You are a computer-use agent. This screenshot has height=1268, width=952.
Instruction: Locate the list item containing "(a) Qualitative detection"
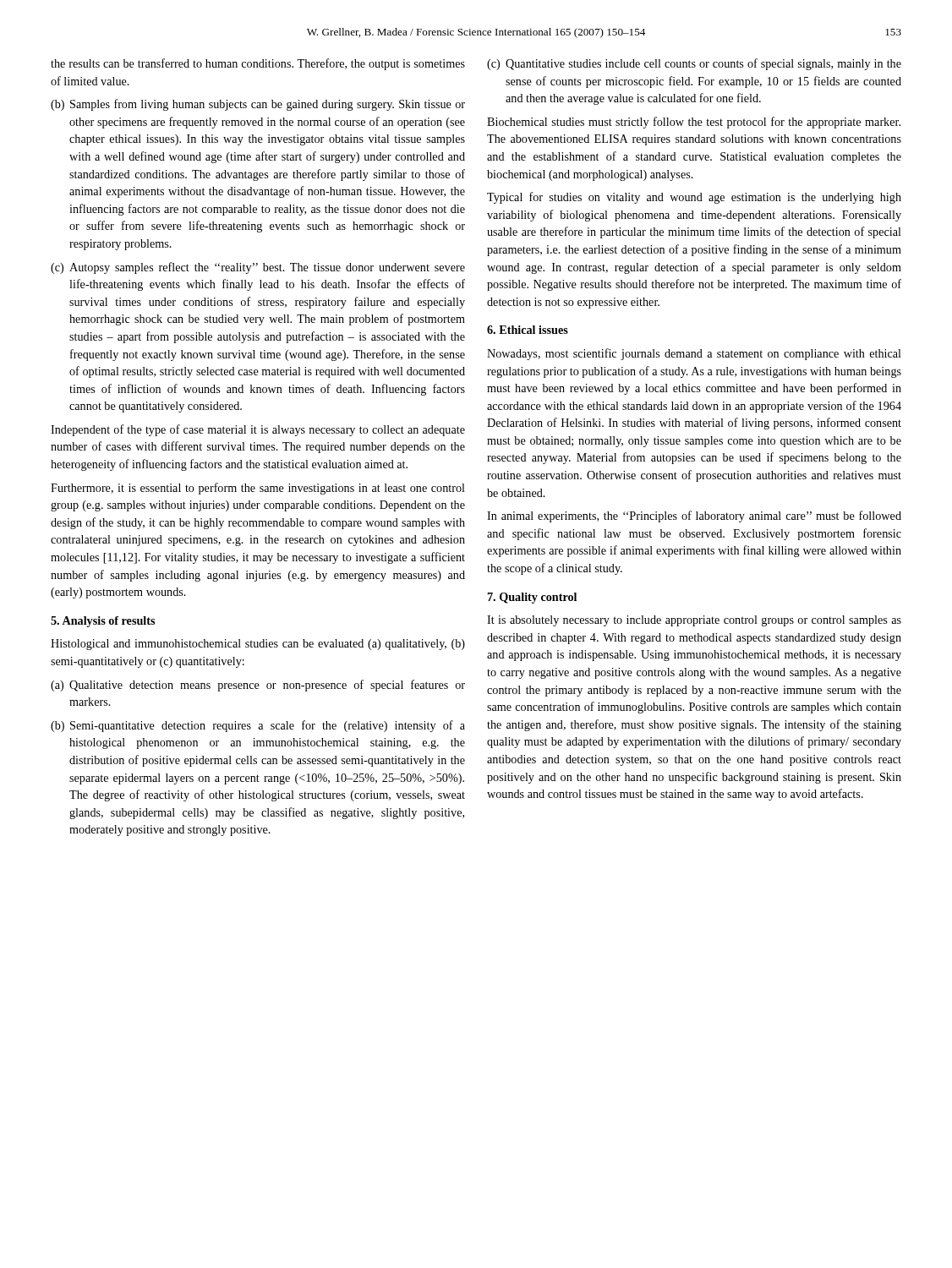[258, 693]
